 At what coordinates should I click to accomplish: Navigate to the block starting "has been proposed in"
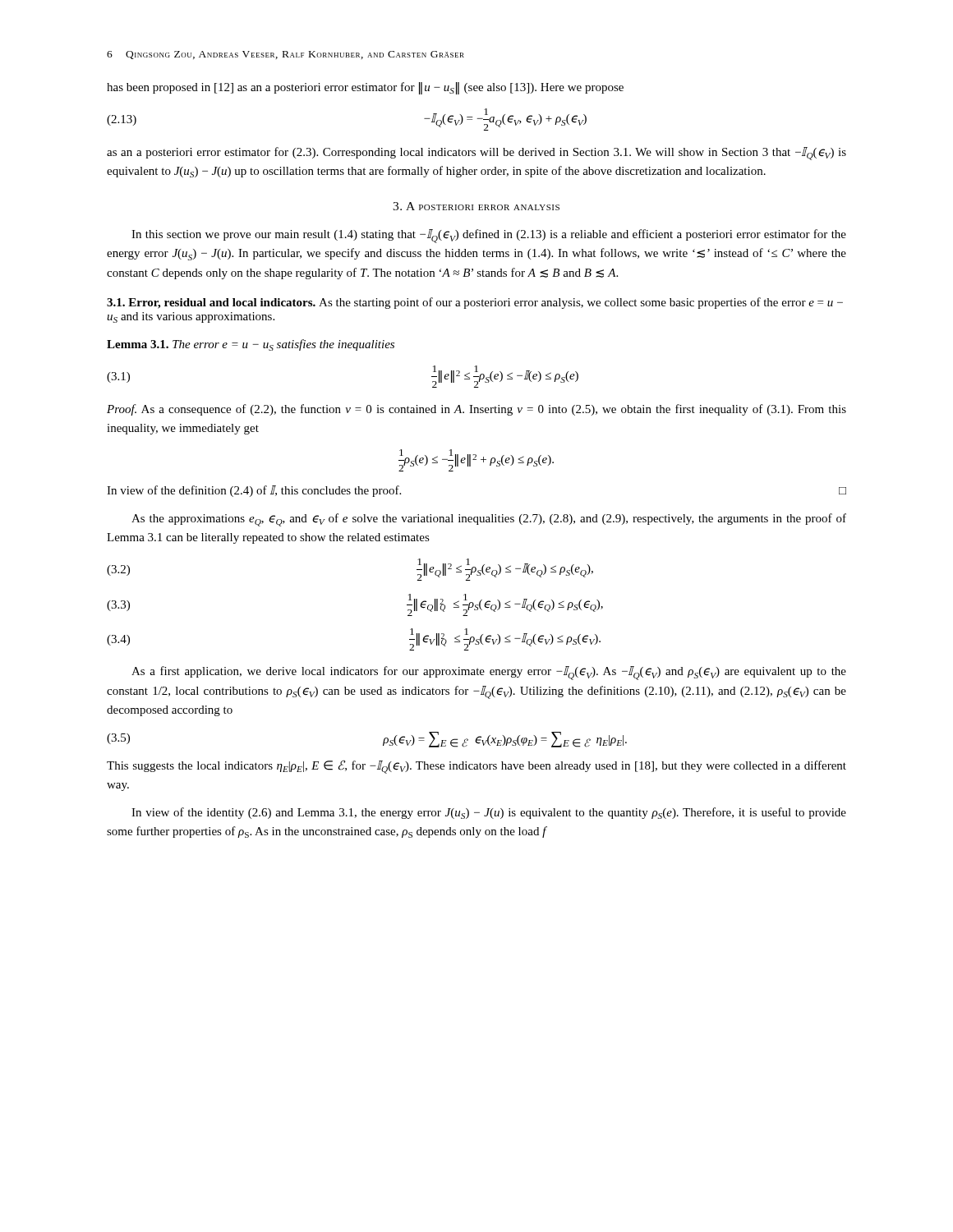(x=476, y=88)
